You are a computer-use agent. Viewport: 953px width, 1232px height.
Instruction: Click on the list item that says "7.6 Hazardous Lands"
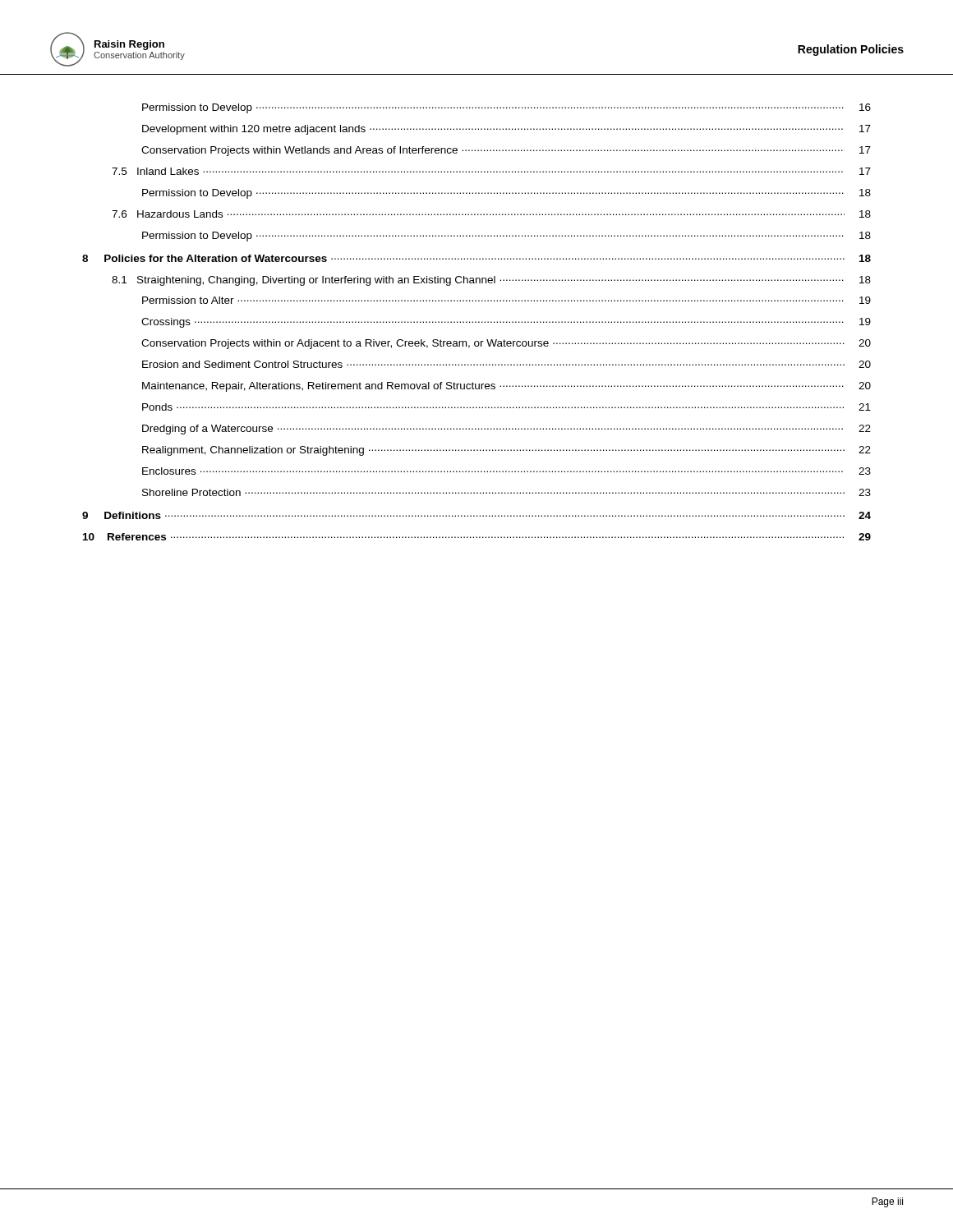pyautogui.click(x=491, y=215)
